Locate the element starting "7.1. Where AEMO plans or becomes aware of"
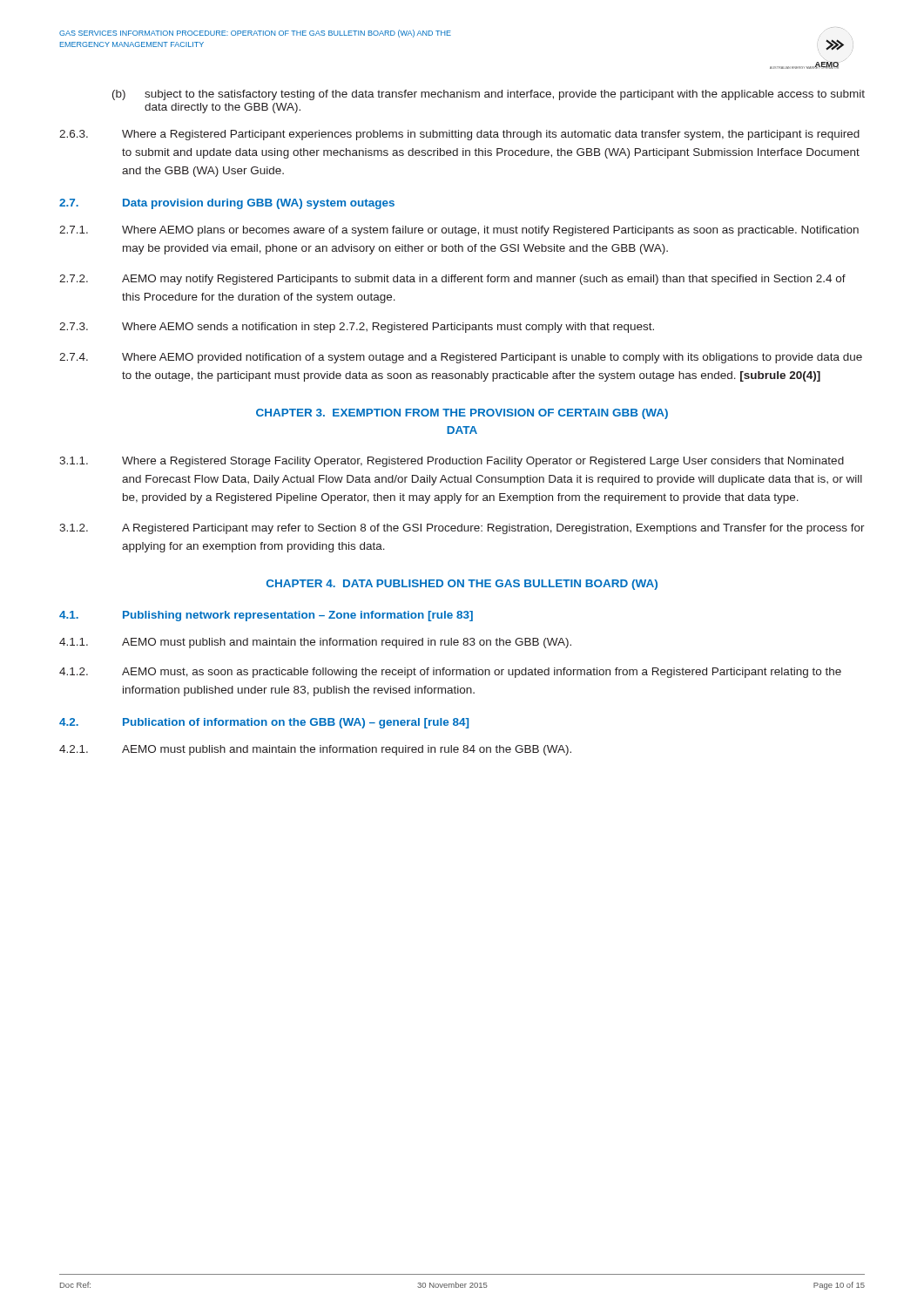Screen dimensions: 1307x924 click(x=462, y=239)
